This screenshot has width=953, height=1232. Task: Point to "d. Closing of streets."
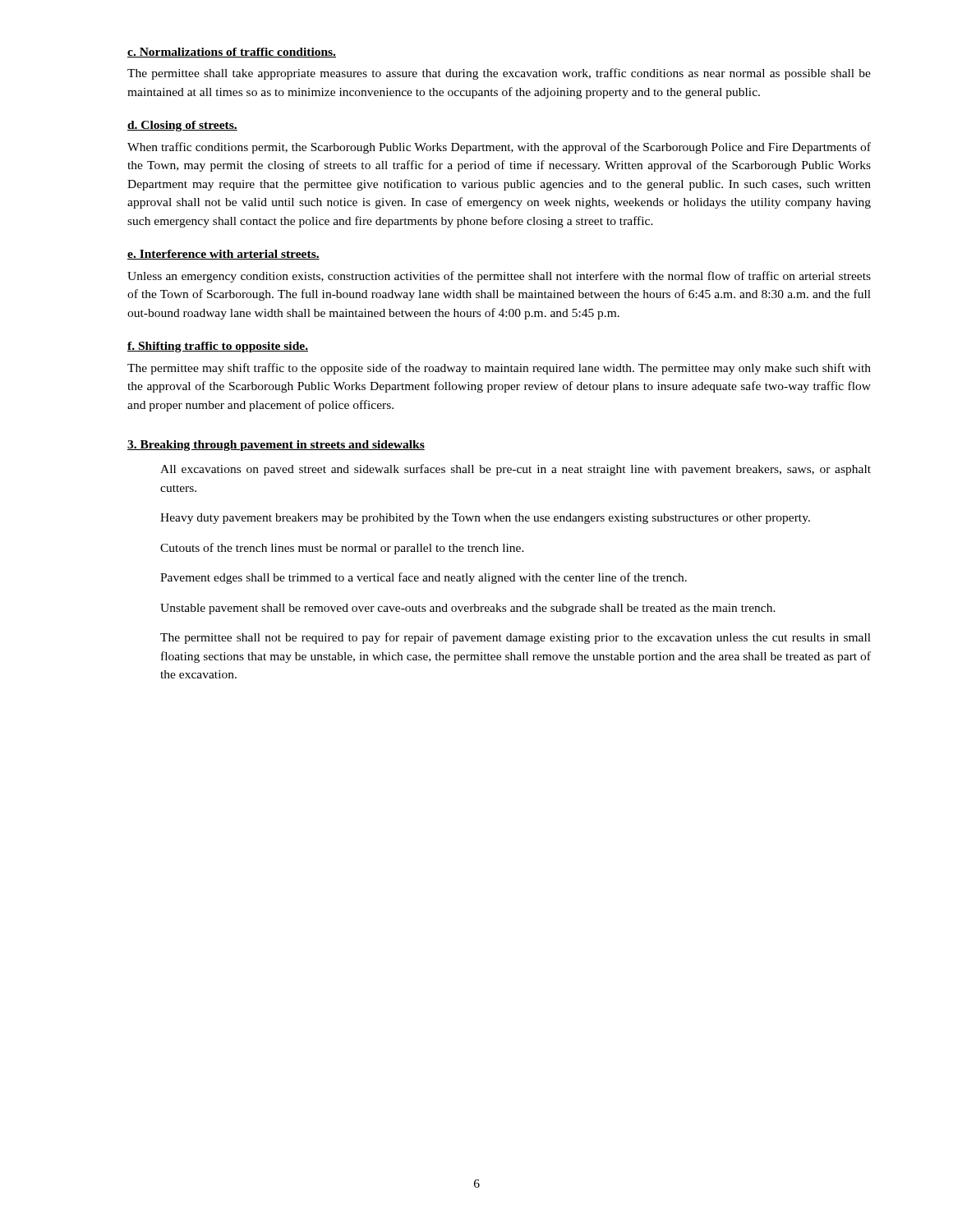point(182,125)
